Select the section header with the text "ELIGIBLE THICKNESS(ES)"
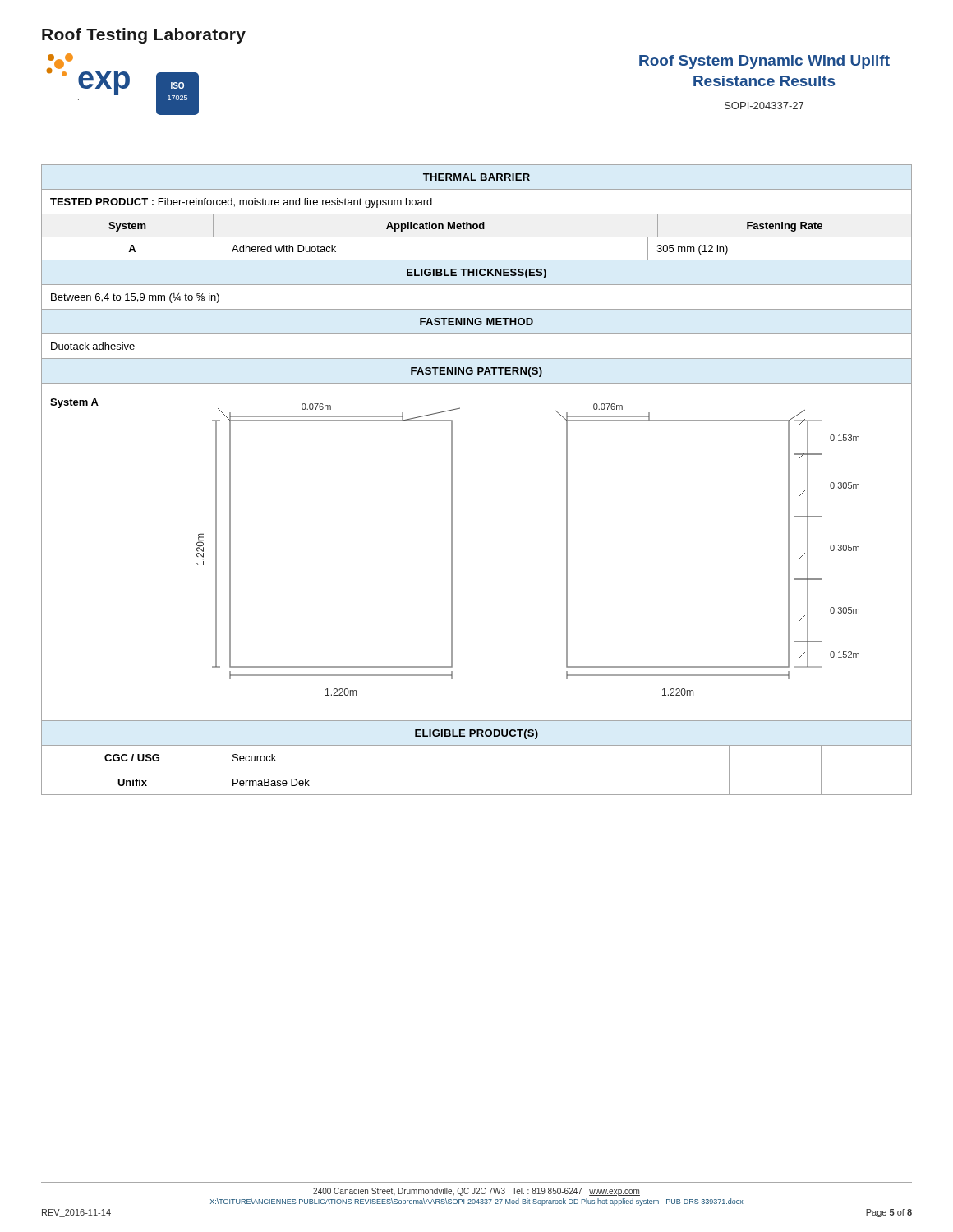 [x=476, y=272]
